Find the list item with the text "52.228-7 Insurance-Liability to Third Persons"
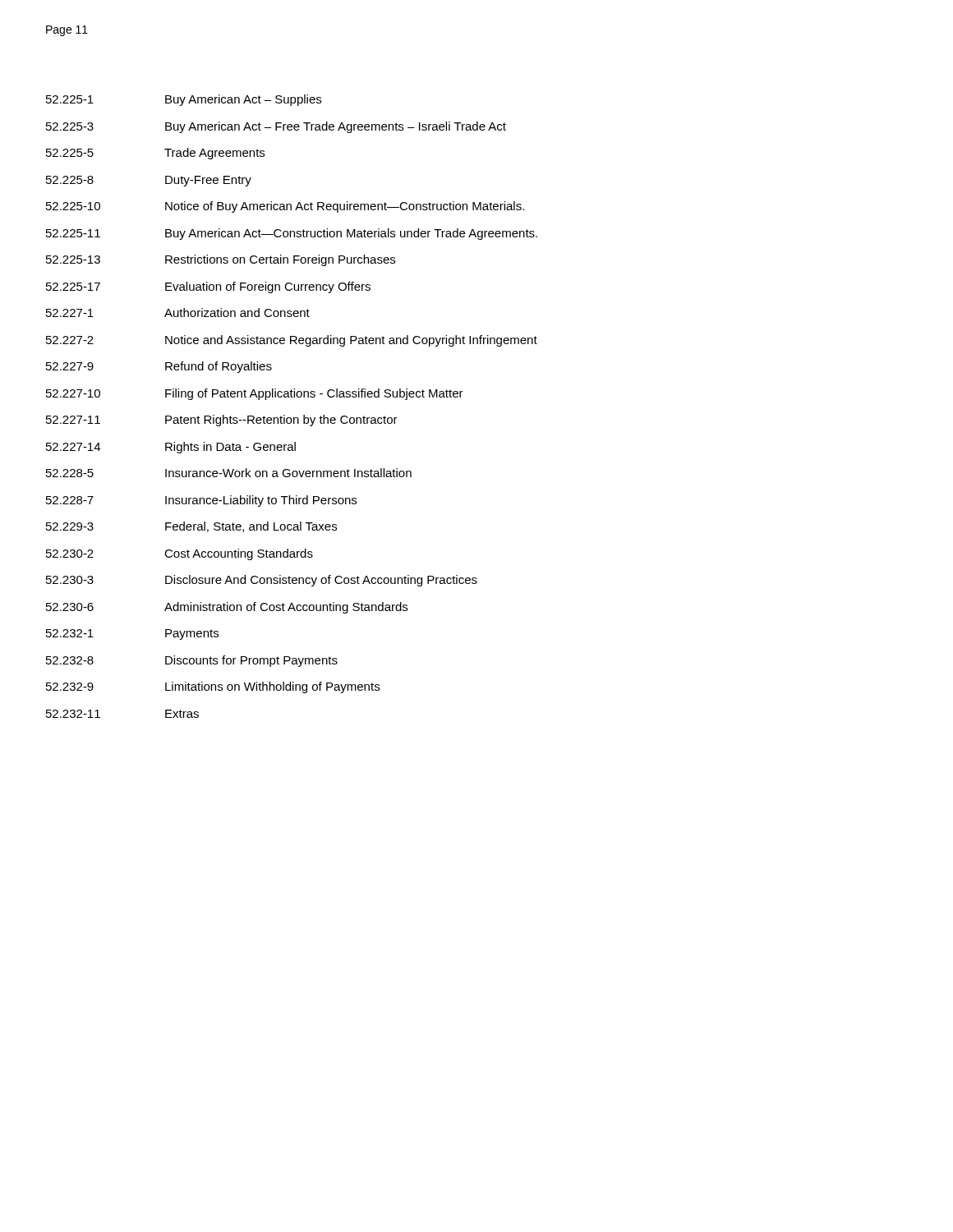Screen dimensions: 1232x953 click(201, 500)
